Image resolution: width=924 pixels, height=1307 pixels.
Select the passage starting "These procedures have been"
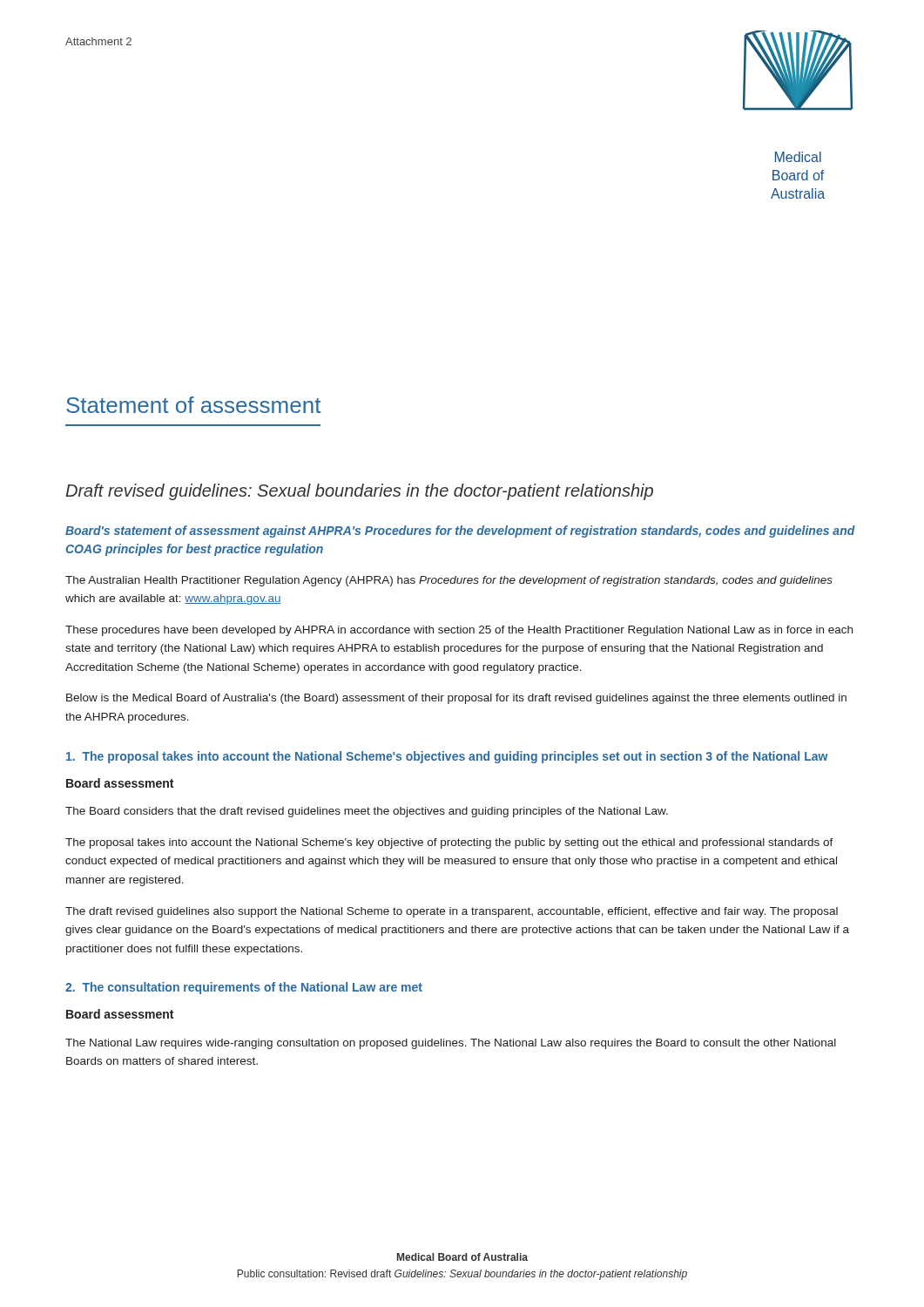pyautogui.click(x=462, y=648)
